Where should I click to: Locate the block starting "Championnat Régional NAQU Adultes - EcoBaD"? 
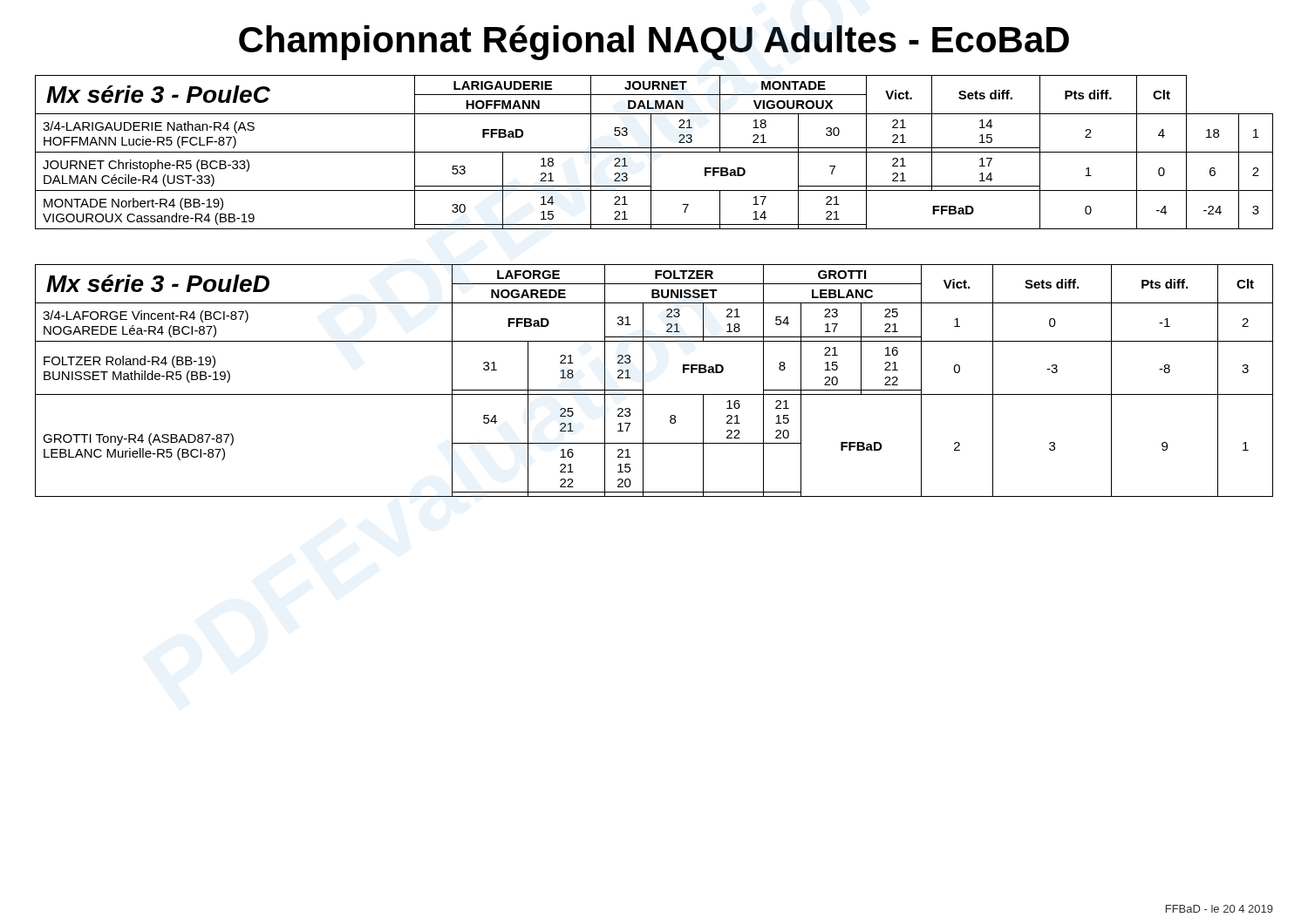coord(654,40)
